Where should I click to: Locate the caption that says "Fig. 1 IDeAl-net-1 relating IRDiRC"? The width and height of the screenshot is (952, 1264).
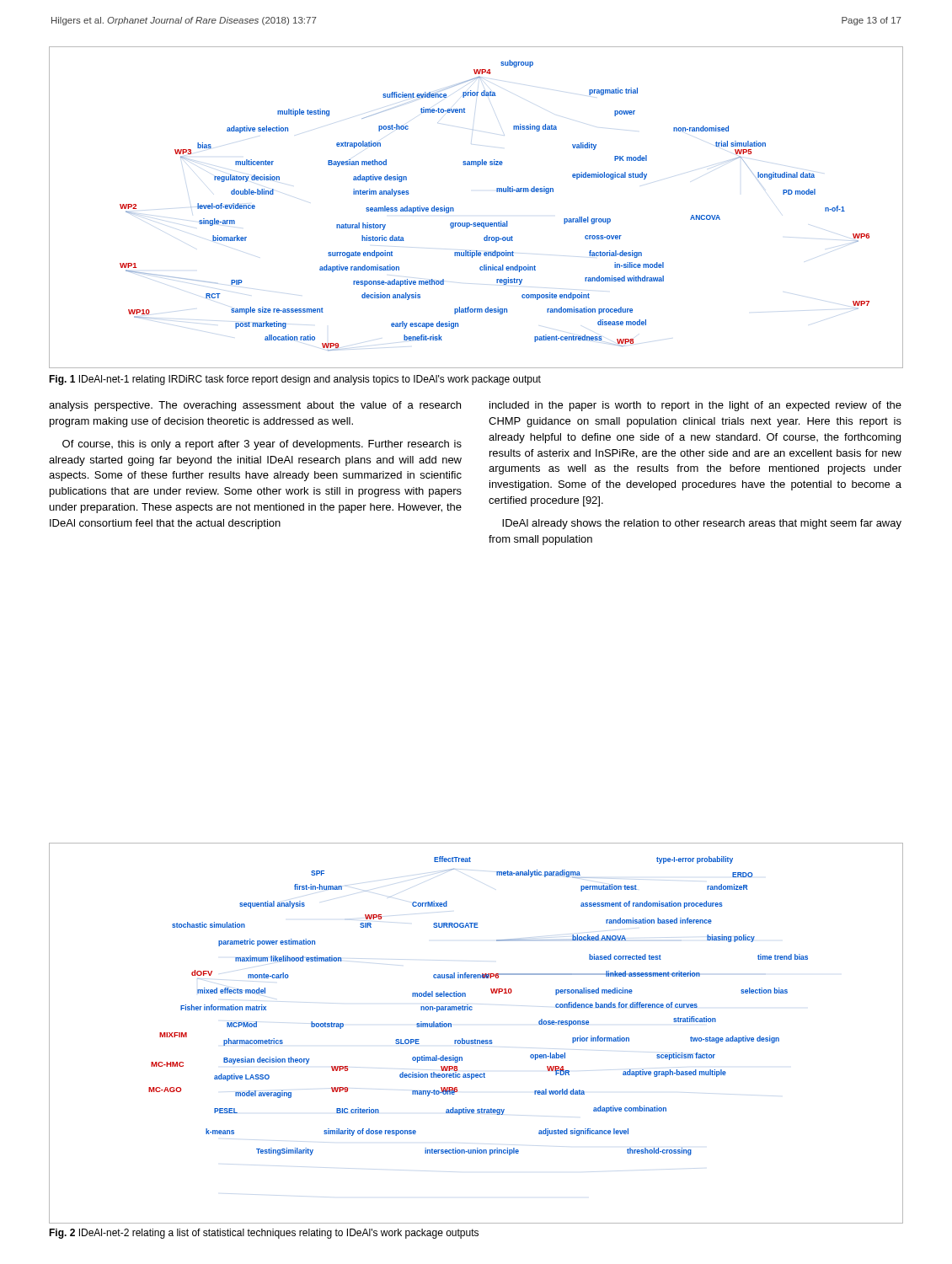(x=295, y=379)
